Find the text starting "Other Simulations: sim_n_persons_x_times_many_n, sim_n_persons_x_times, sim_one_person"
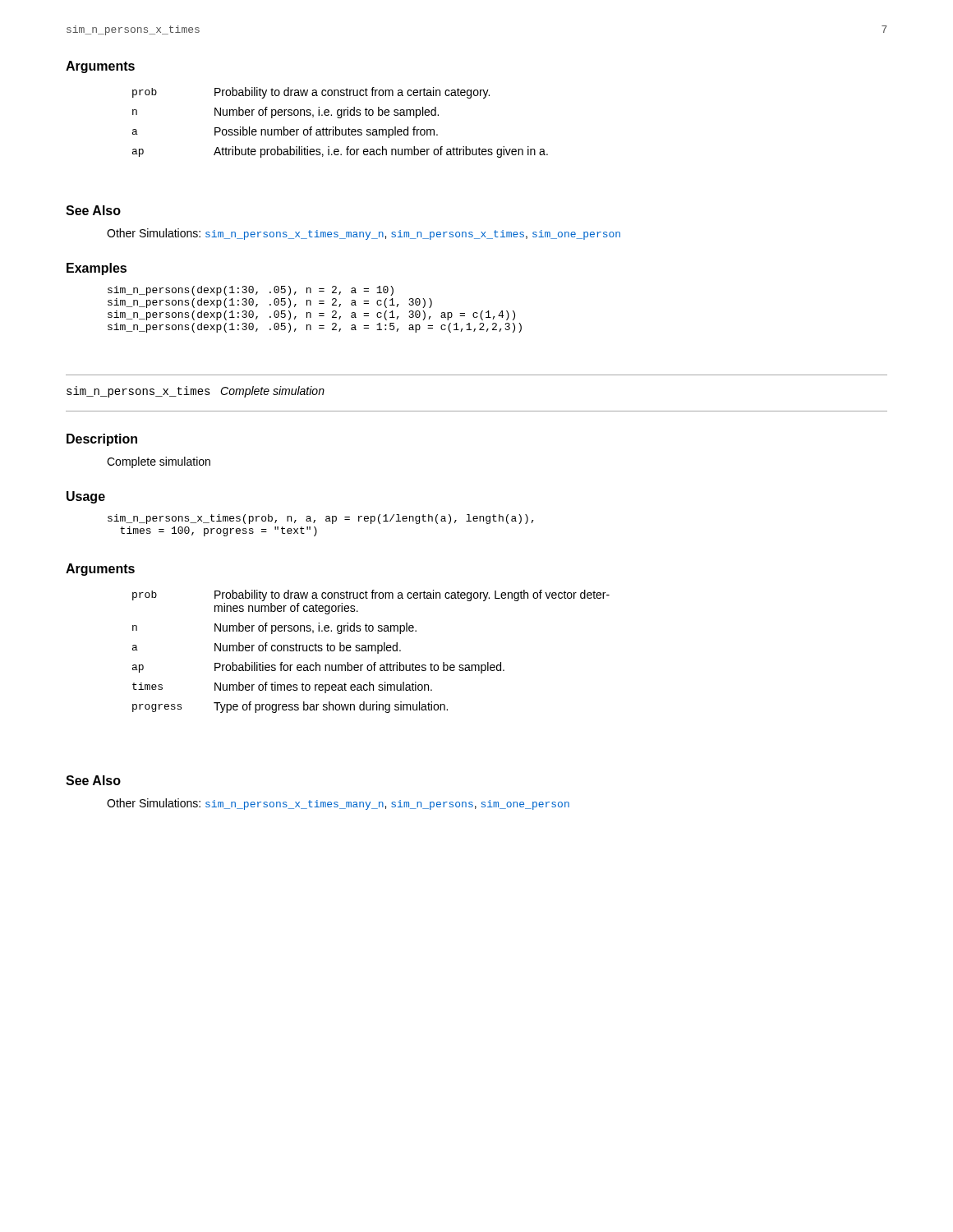This screenshot has width=953, height=1232. [x=364, y=234]
